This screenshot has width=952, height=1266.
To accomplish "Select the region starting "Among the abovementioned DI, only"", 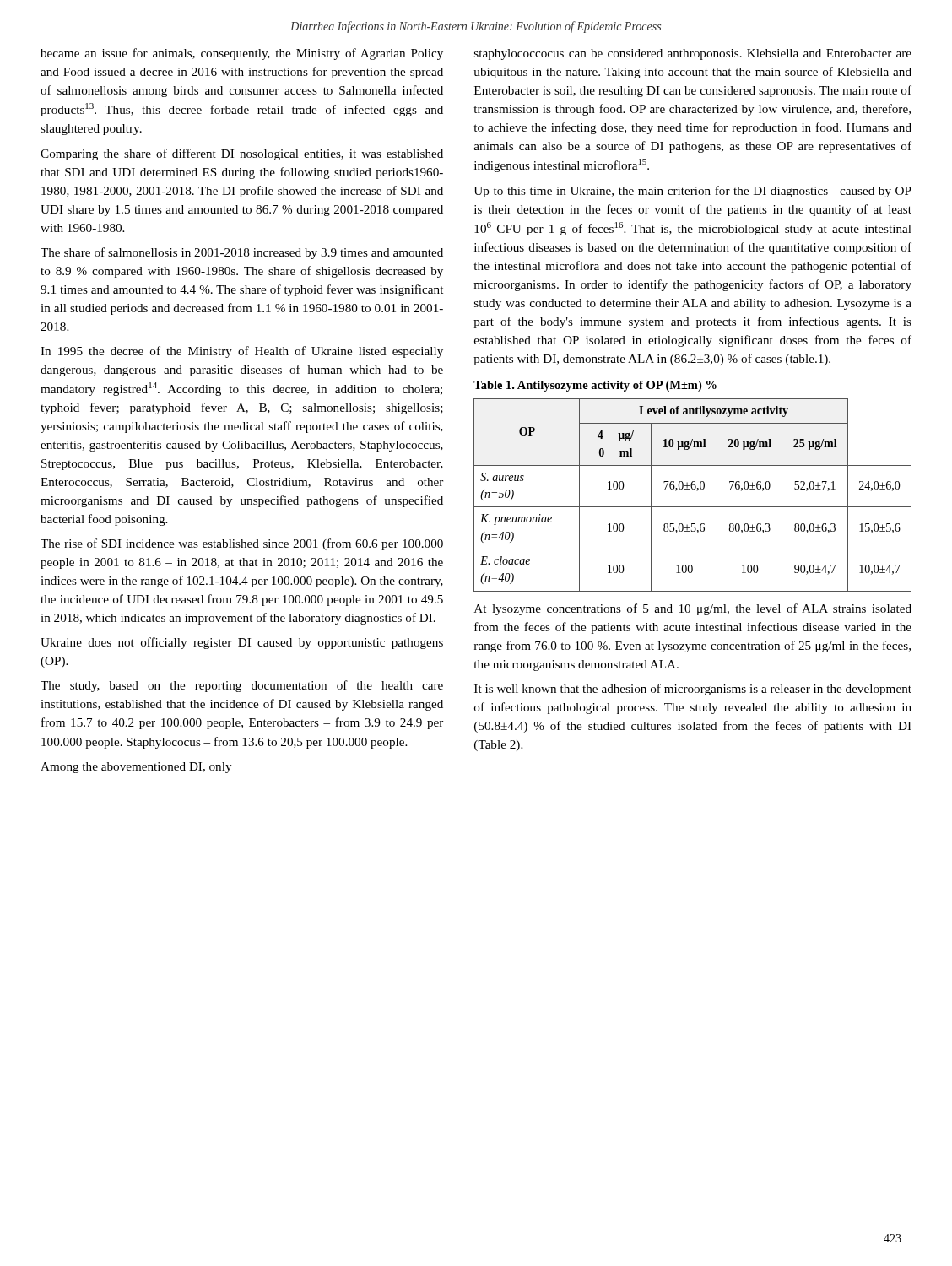I will pyautogui.click(x=242, y=766).
